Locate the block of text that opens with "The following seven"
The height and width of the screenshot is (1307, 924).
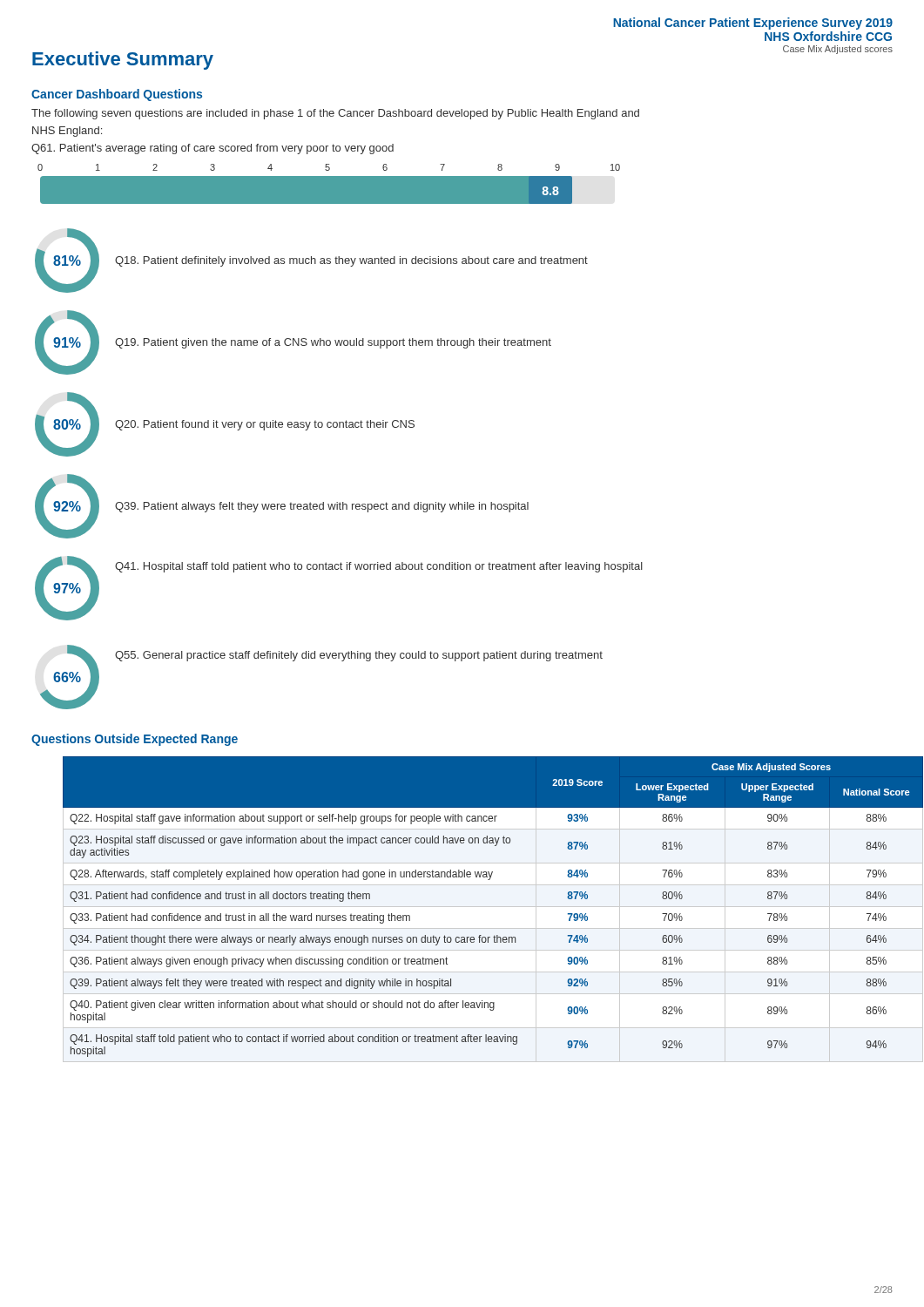point(336,121)
